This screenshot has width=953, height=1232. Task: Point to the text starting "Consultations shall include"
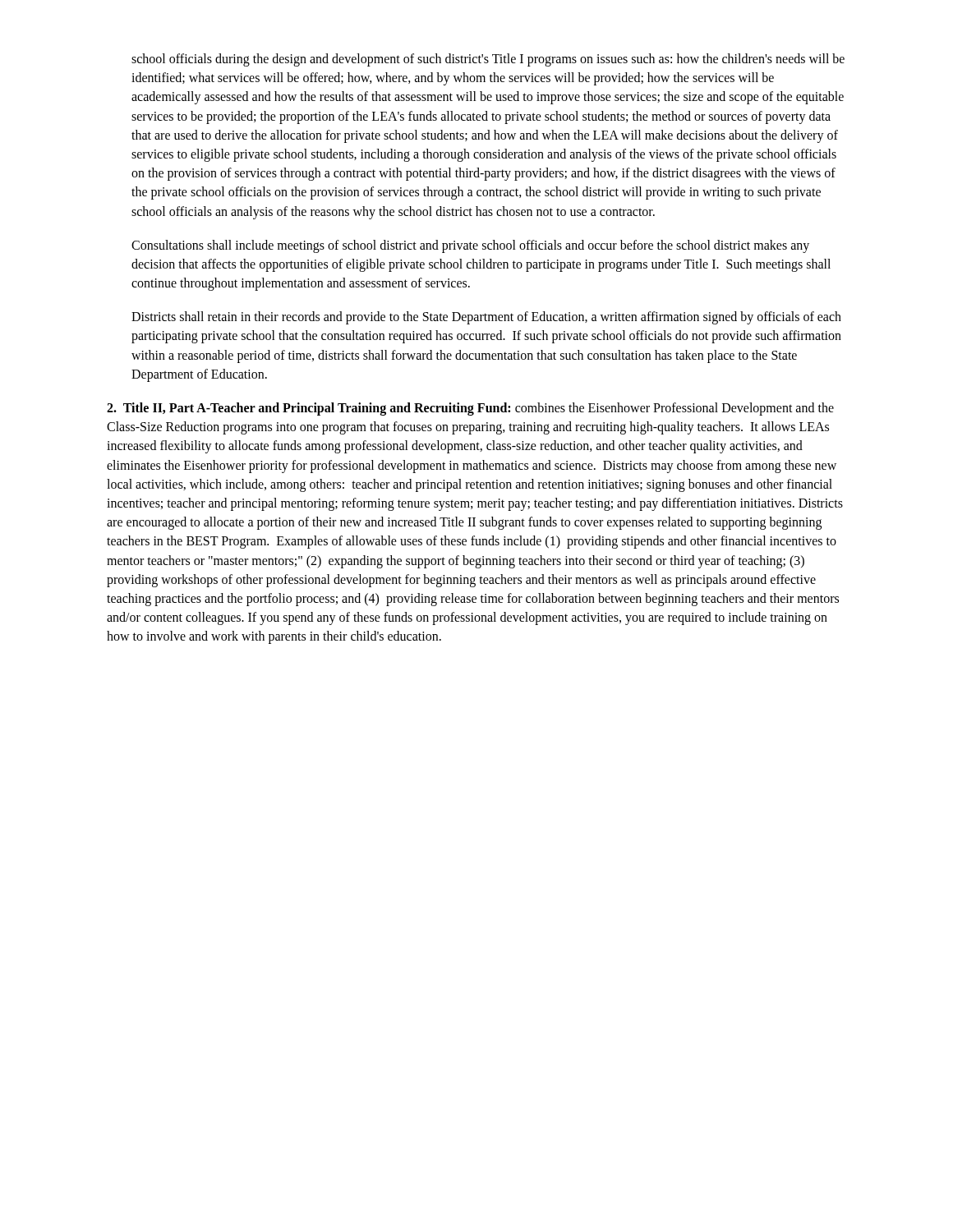point(481,264)
